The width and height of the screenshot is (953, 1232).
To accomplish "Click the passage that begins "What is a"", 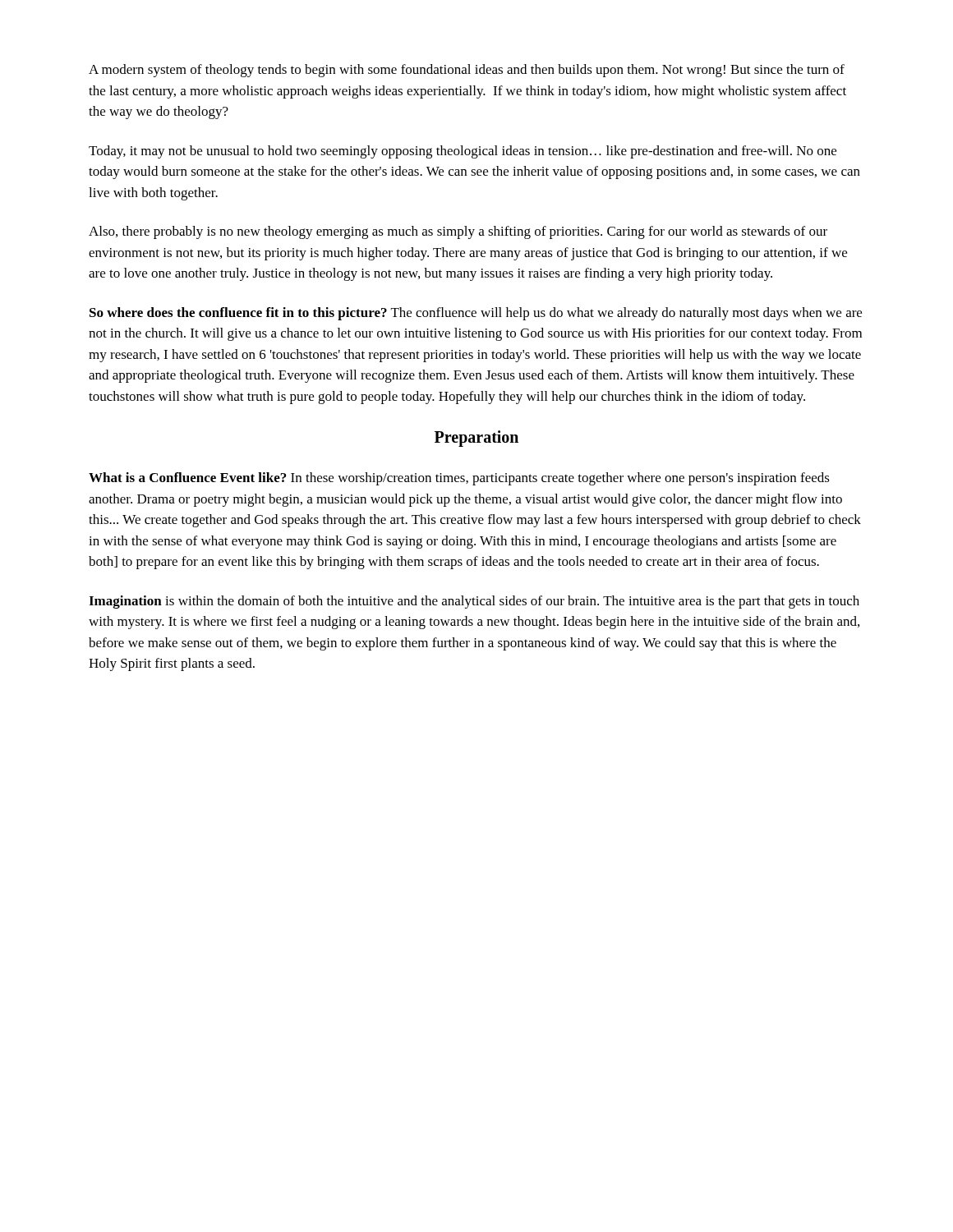I will pyautogui.click(x=475, y=519).
